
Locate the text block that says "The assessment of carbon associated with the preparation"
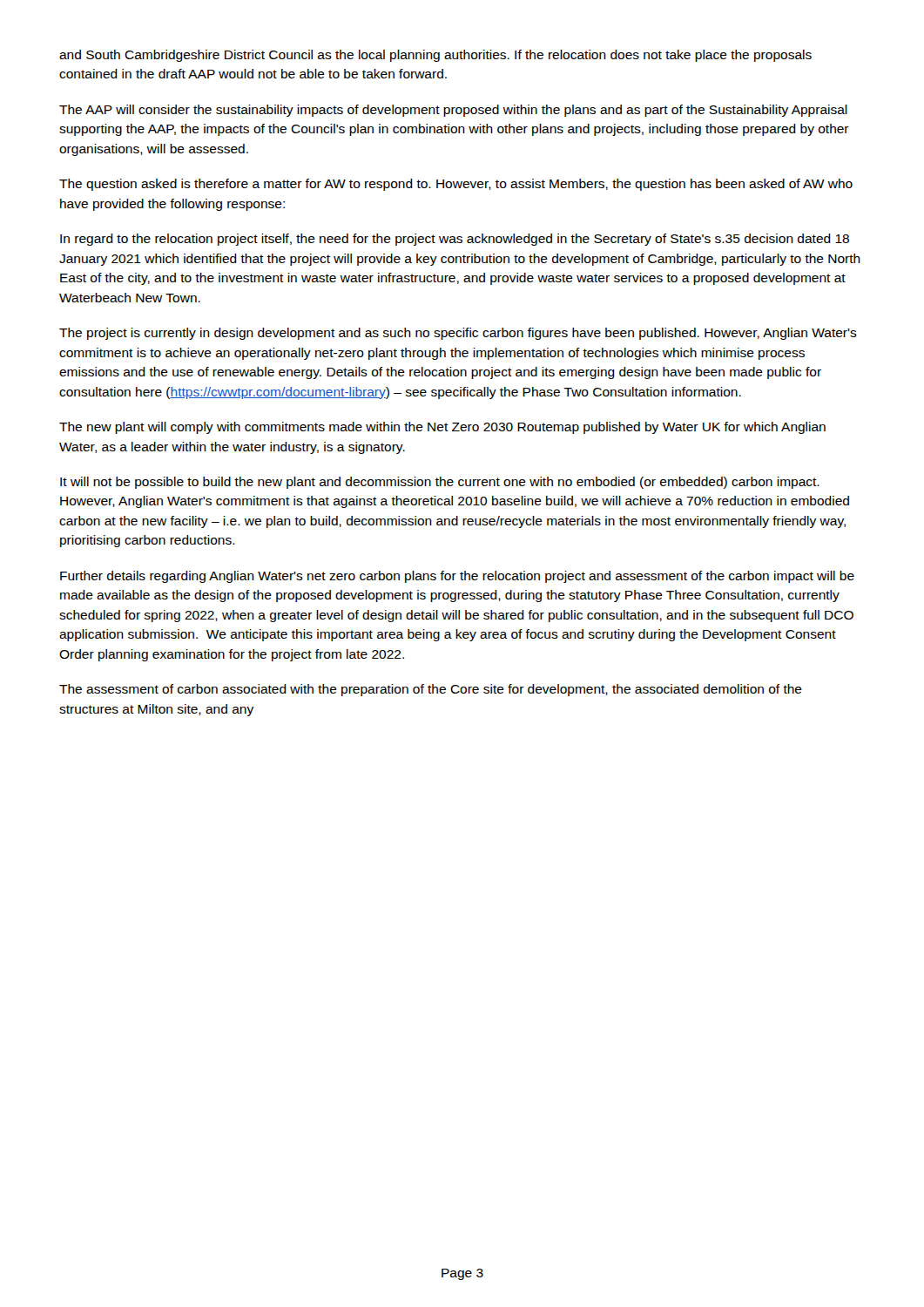[431, 699]
